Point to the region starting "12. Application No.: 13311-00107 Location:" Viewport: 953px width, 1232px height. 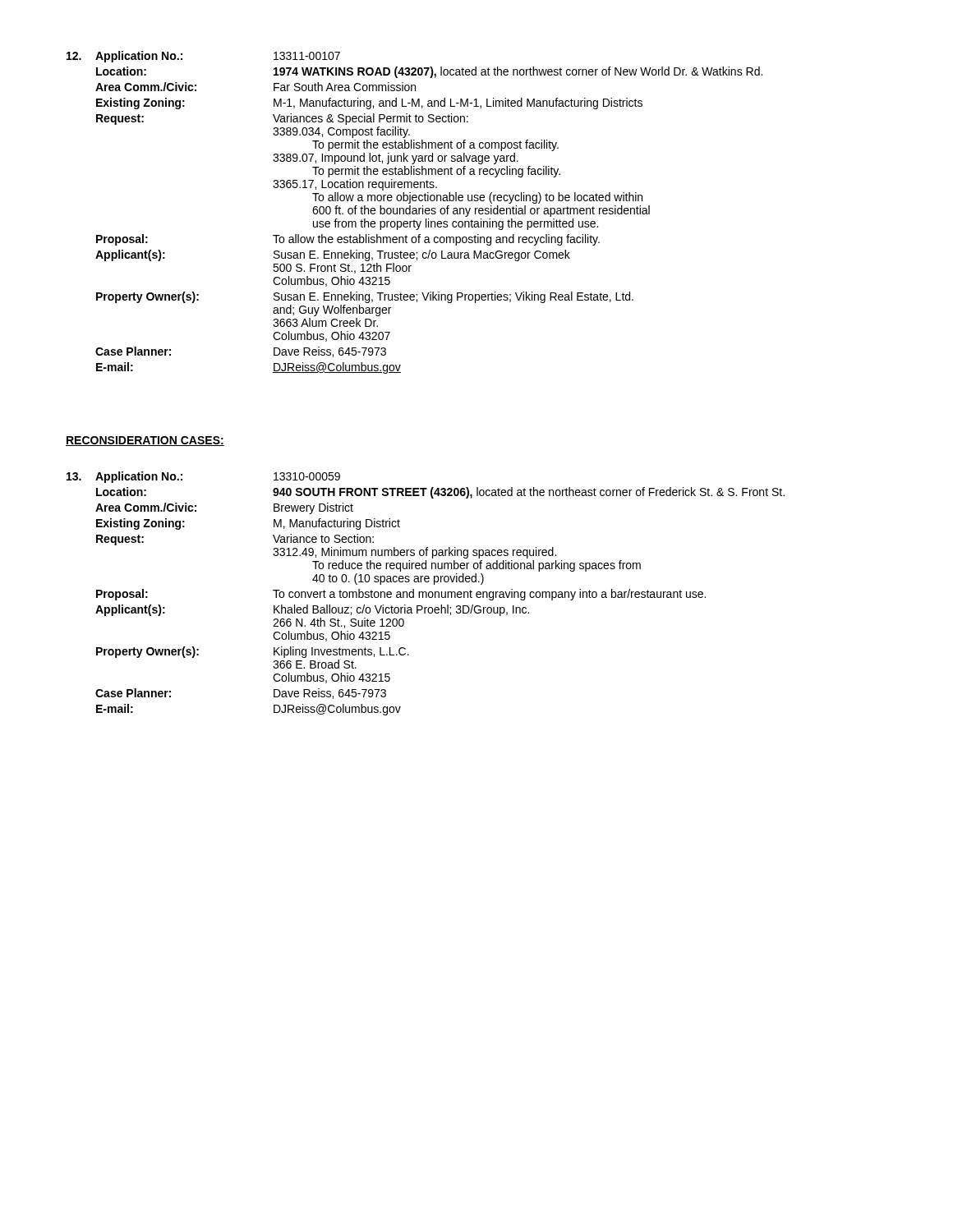[476, 213]
